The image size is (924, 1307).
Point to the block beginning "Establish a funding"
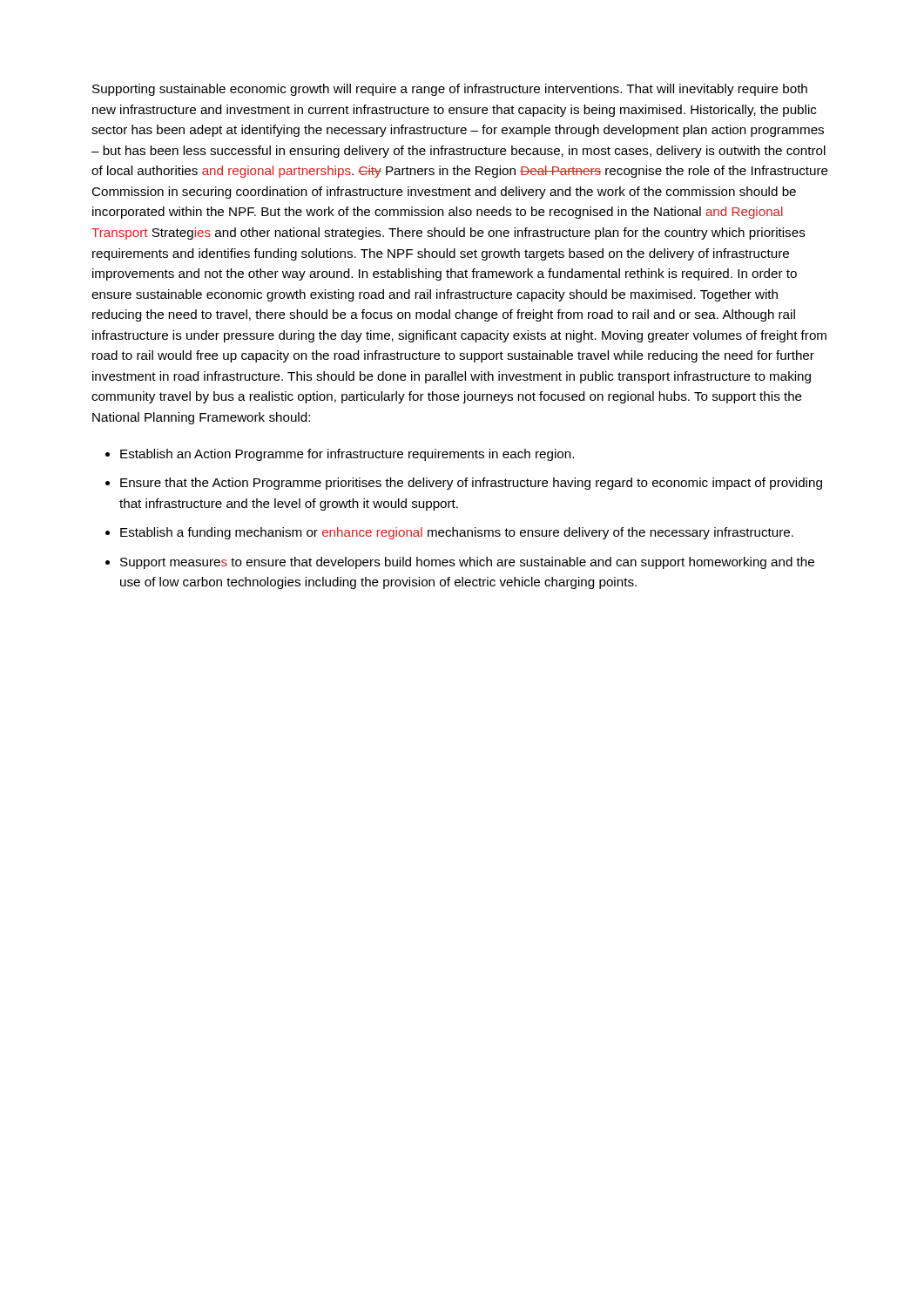[x=457, y=532]
